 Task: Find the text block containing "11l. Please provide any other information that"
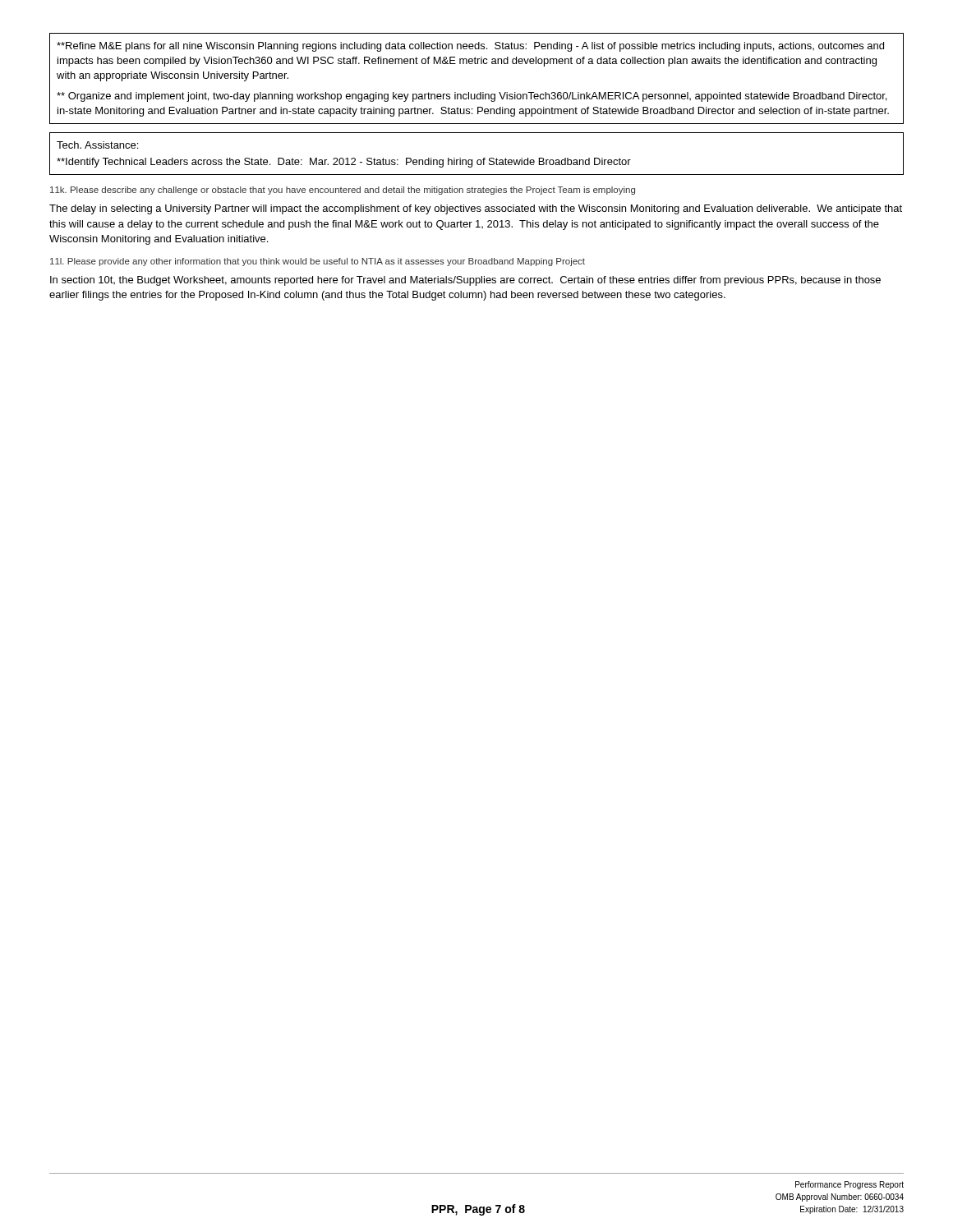(317, 261)
